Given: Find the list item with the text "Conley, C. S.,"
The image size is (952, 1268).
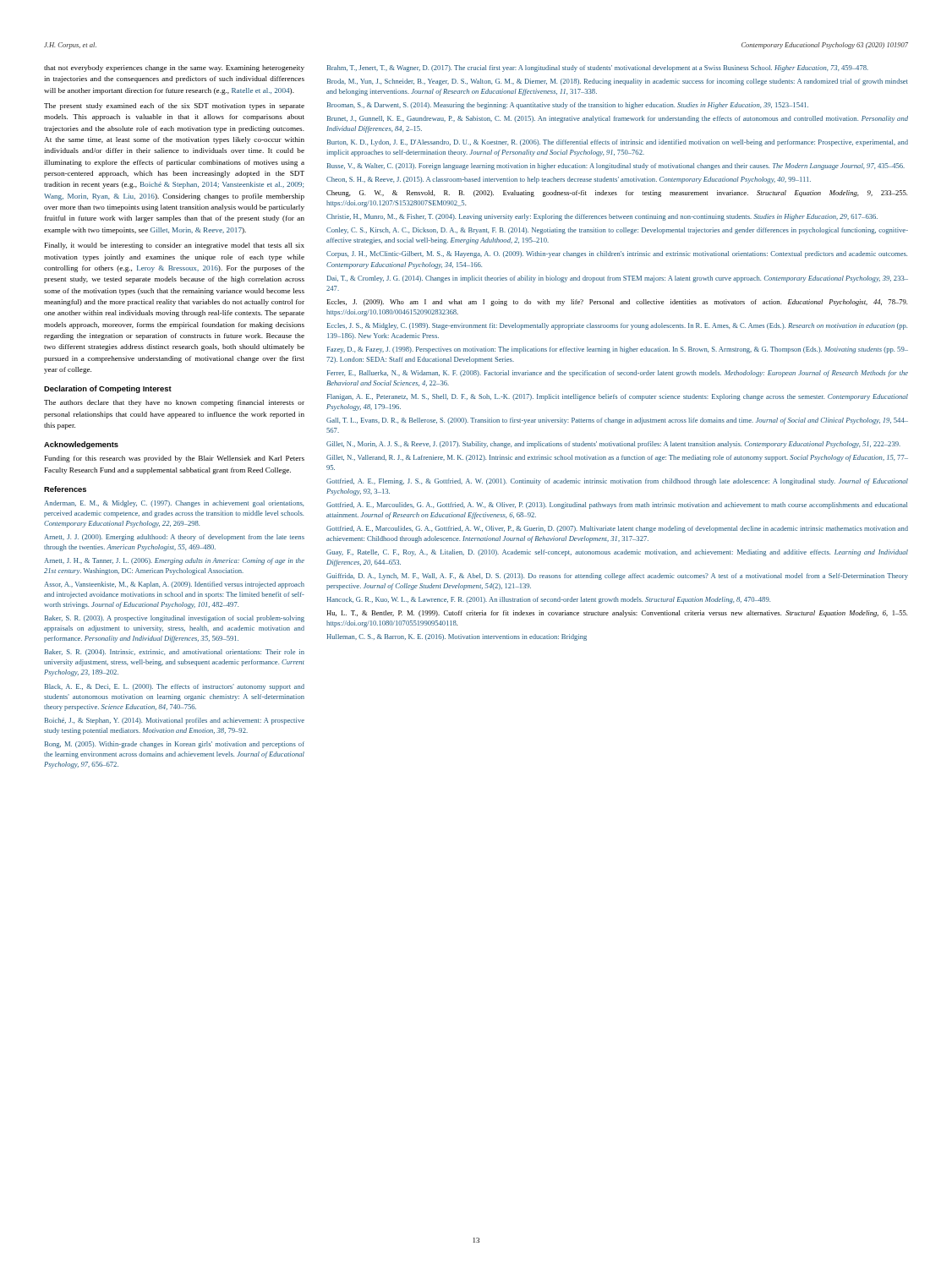Looking at the screenshot, I should (617, 235).
